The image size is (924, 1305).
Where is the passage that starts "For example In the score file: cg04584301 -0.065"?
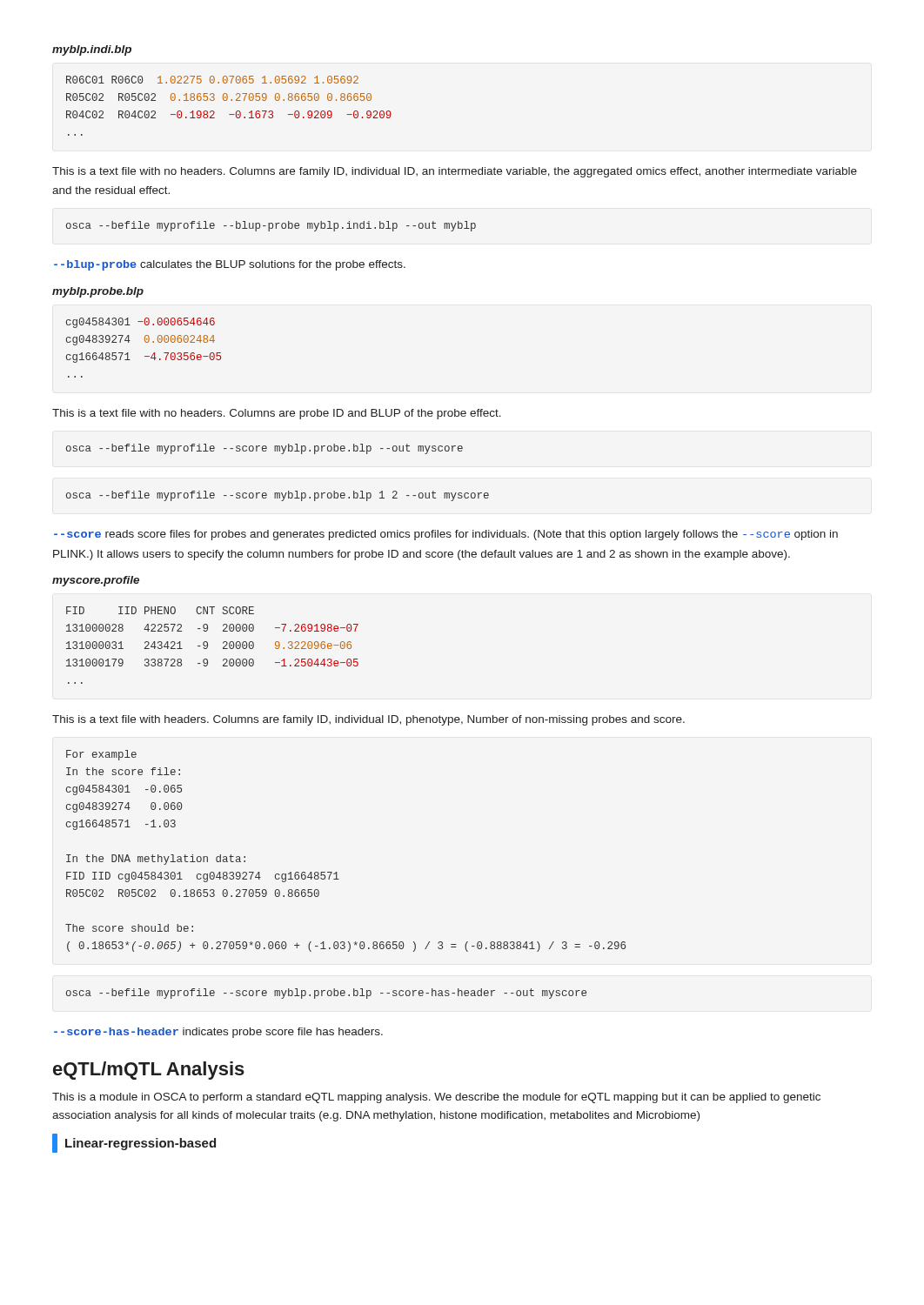101,755
